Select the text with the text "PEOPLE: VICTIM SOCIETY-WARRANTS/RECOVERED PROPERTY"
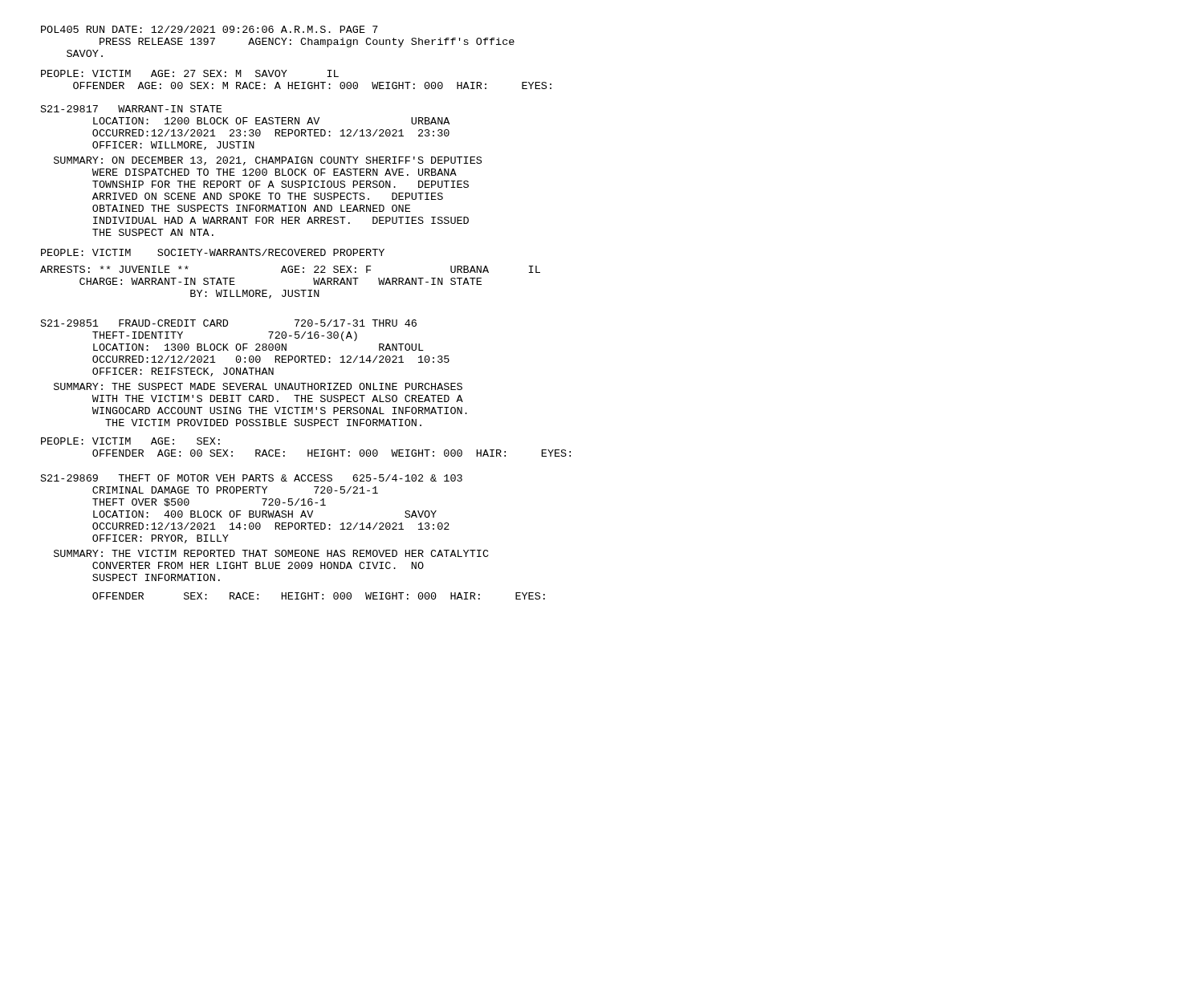This screenshot has height=1004, width=1204. pyautogui.click(x=212, y=253)
